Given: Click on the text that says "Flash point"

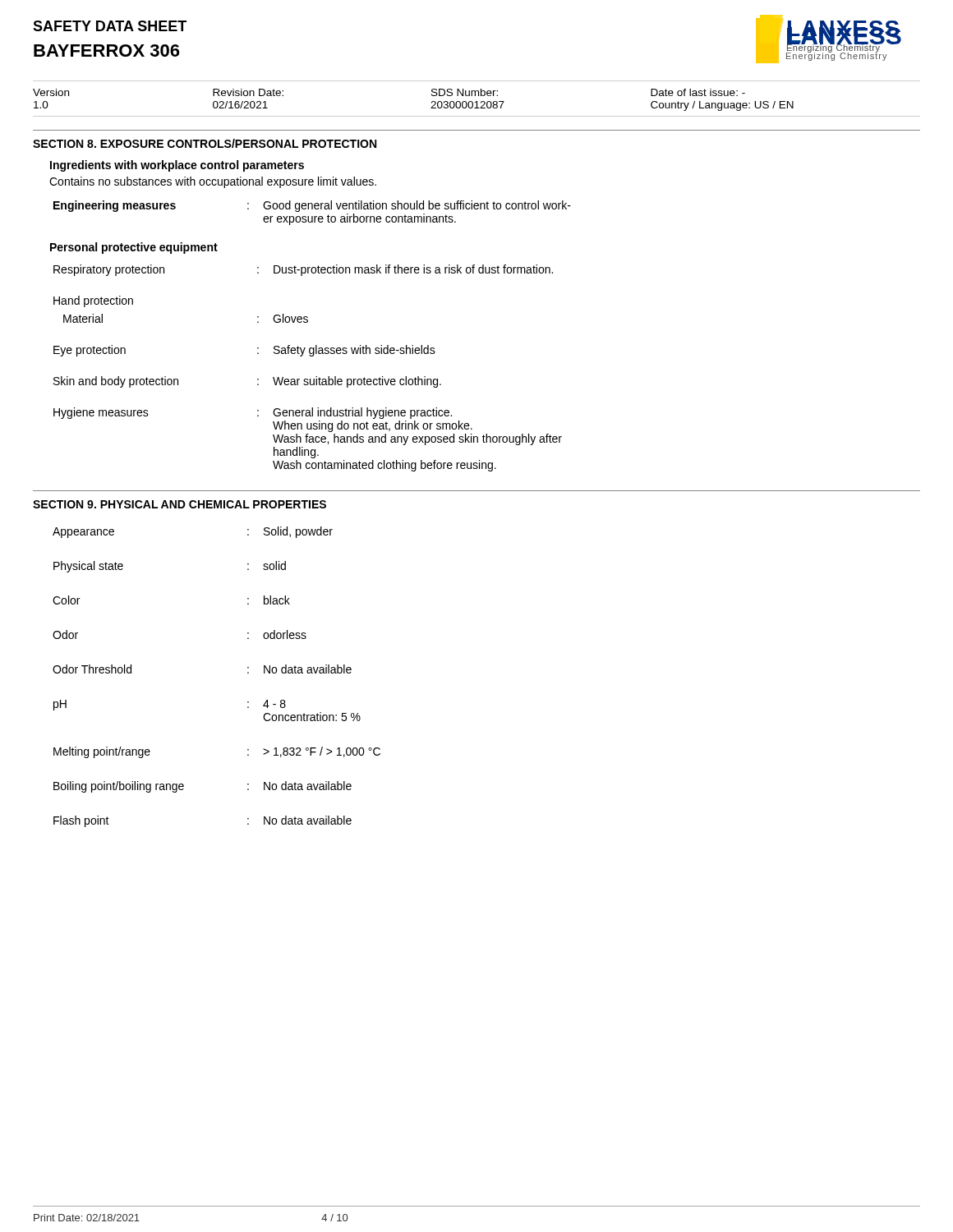Looking at the screenshot, I should 81,821.
